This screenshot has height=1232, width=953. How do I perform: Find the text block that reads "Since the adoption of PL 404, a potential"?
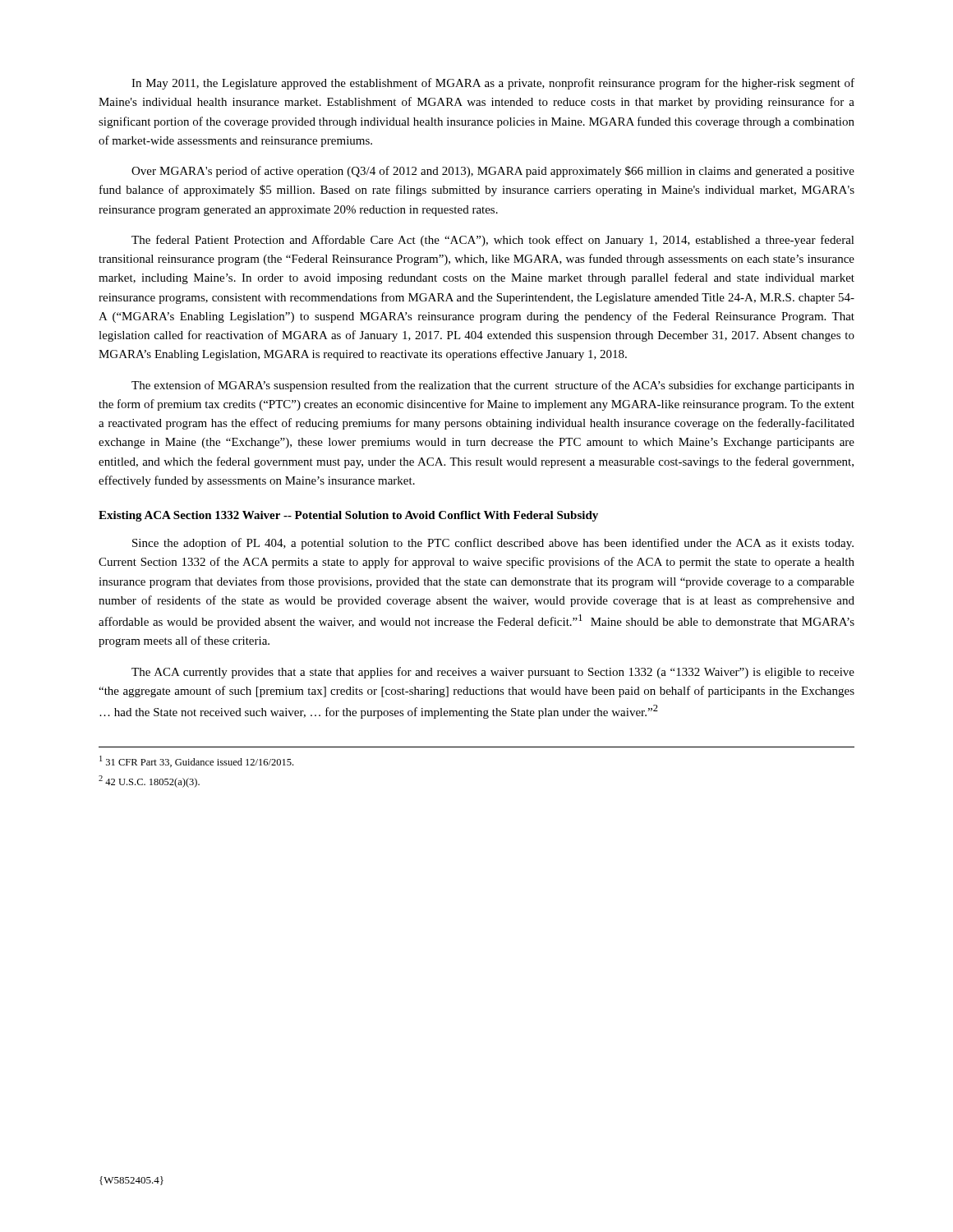click(476, 592)
